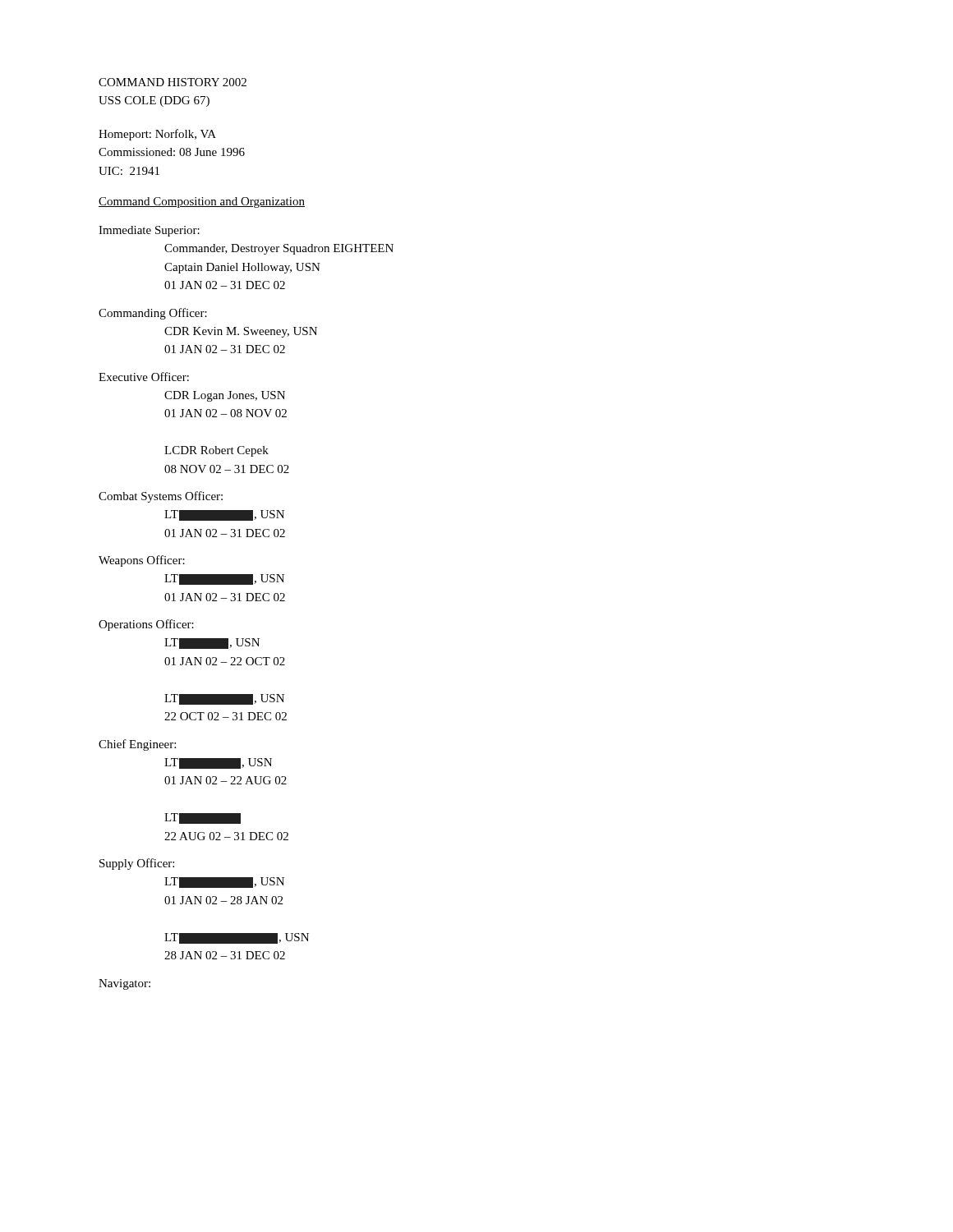Find the title containing "COMMAND HISTORY 2002"
The height and width of the screenshot is (1232, 953).
point(173,91)
